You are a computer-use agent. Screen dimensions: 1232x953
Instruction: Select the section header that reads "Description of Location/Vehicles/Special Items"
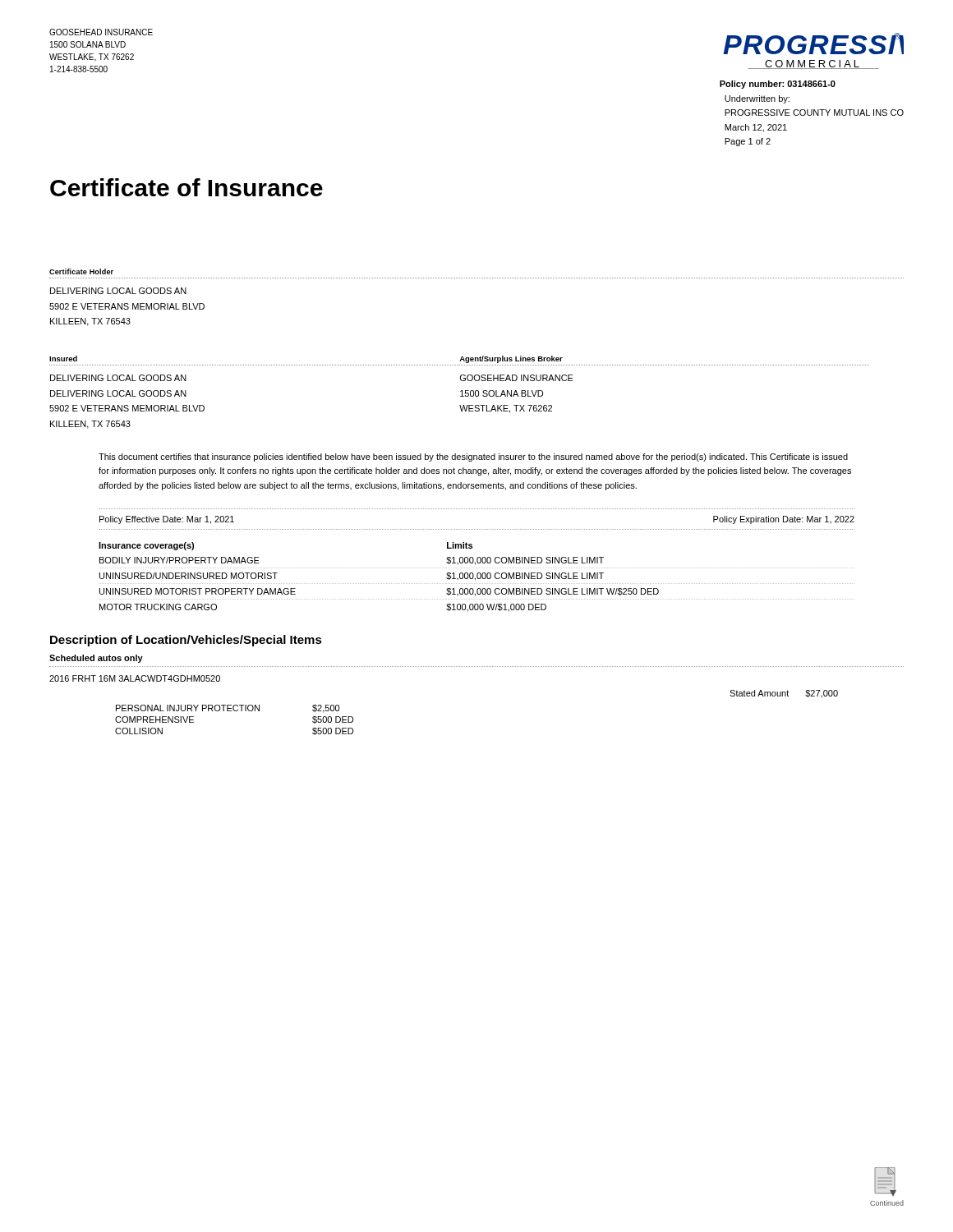[x=186, y=639]
